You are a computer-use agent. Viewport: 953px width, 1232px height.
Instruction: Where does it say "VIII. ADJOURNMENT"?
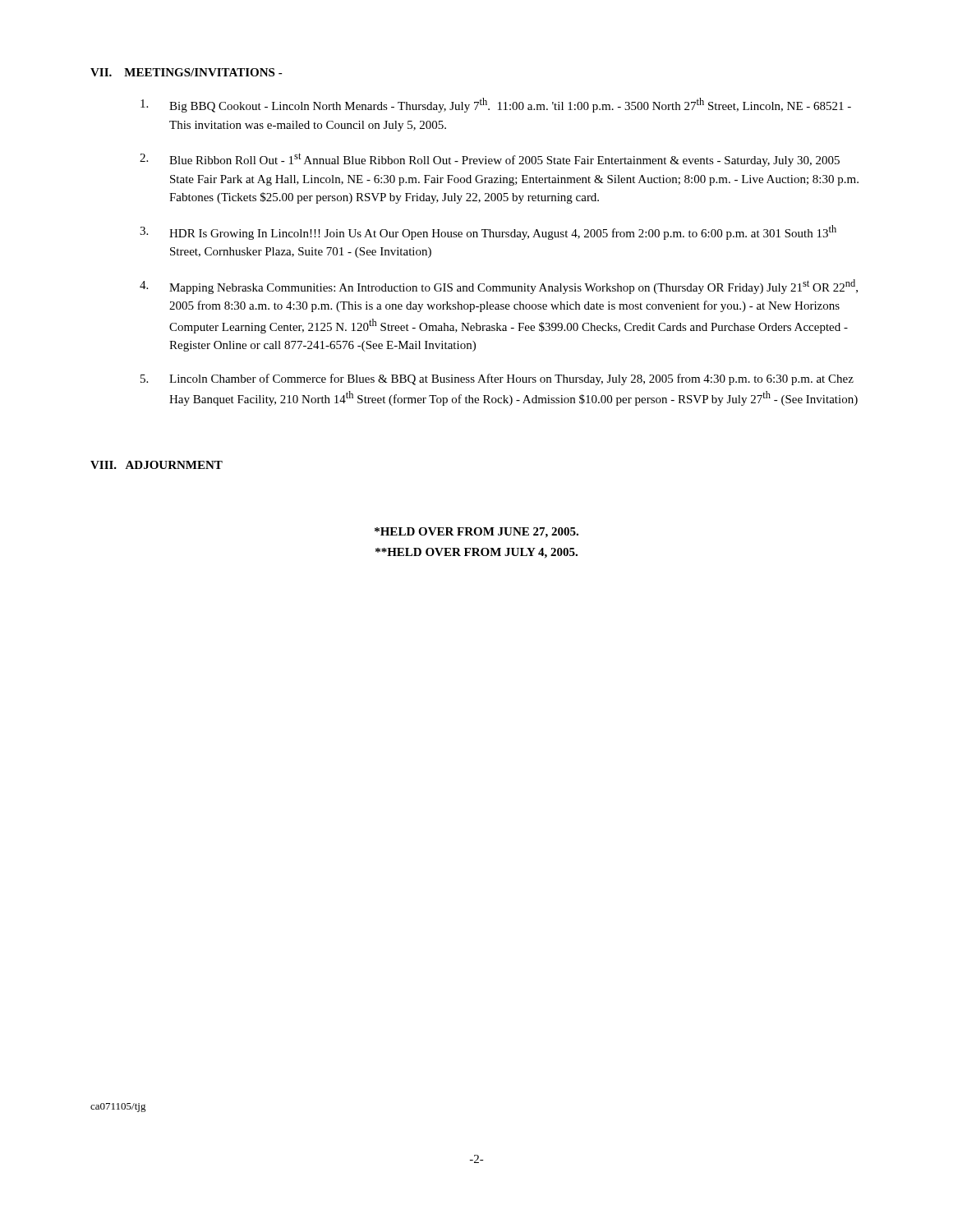tap(156, 464)
